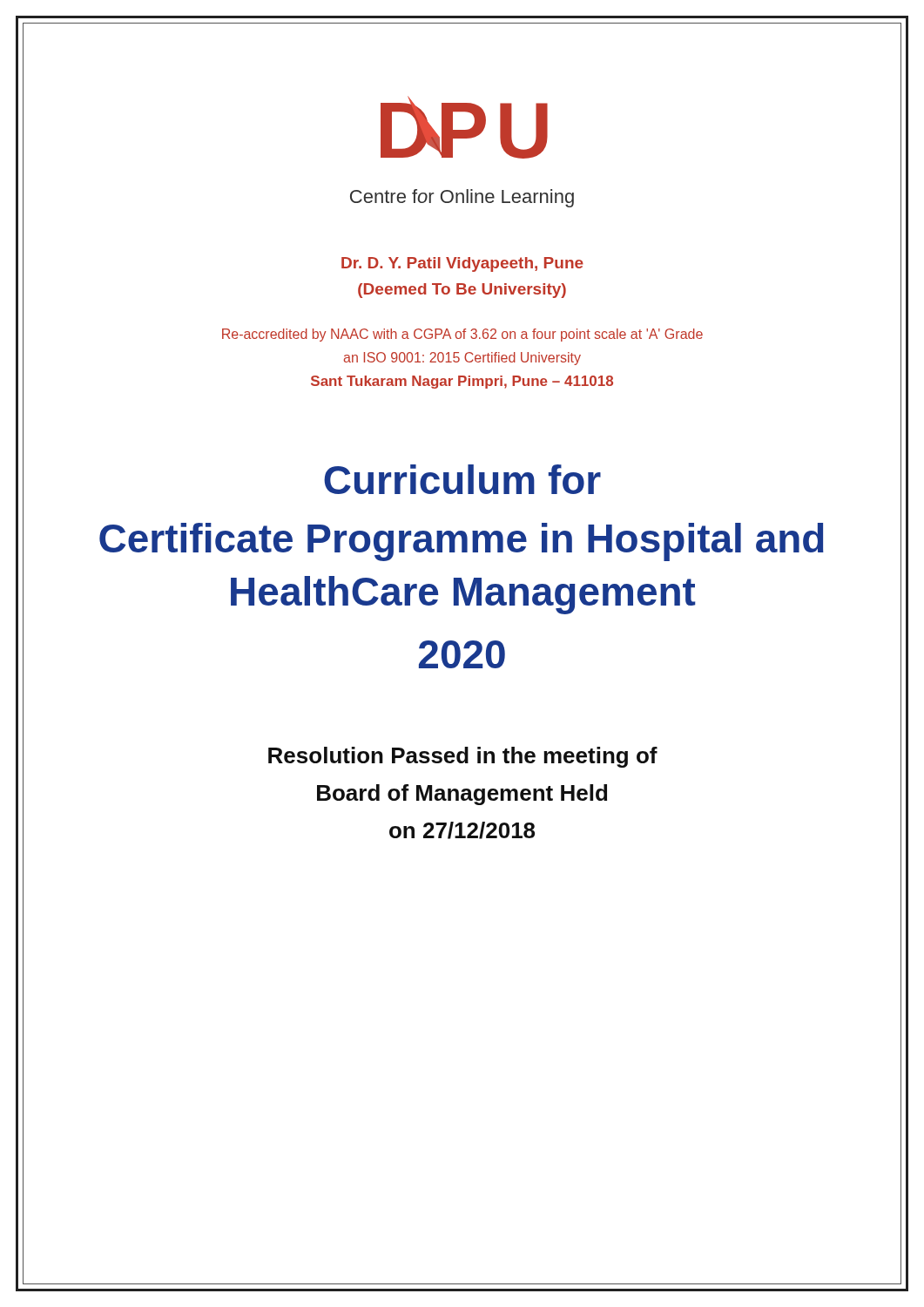Viewport: 924px width, 1307px height.
Task: Locate the block starting "Curriculum for"
Action: pos(462,480)
